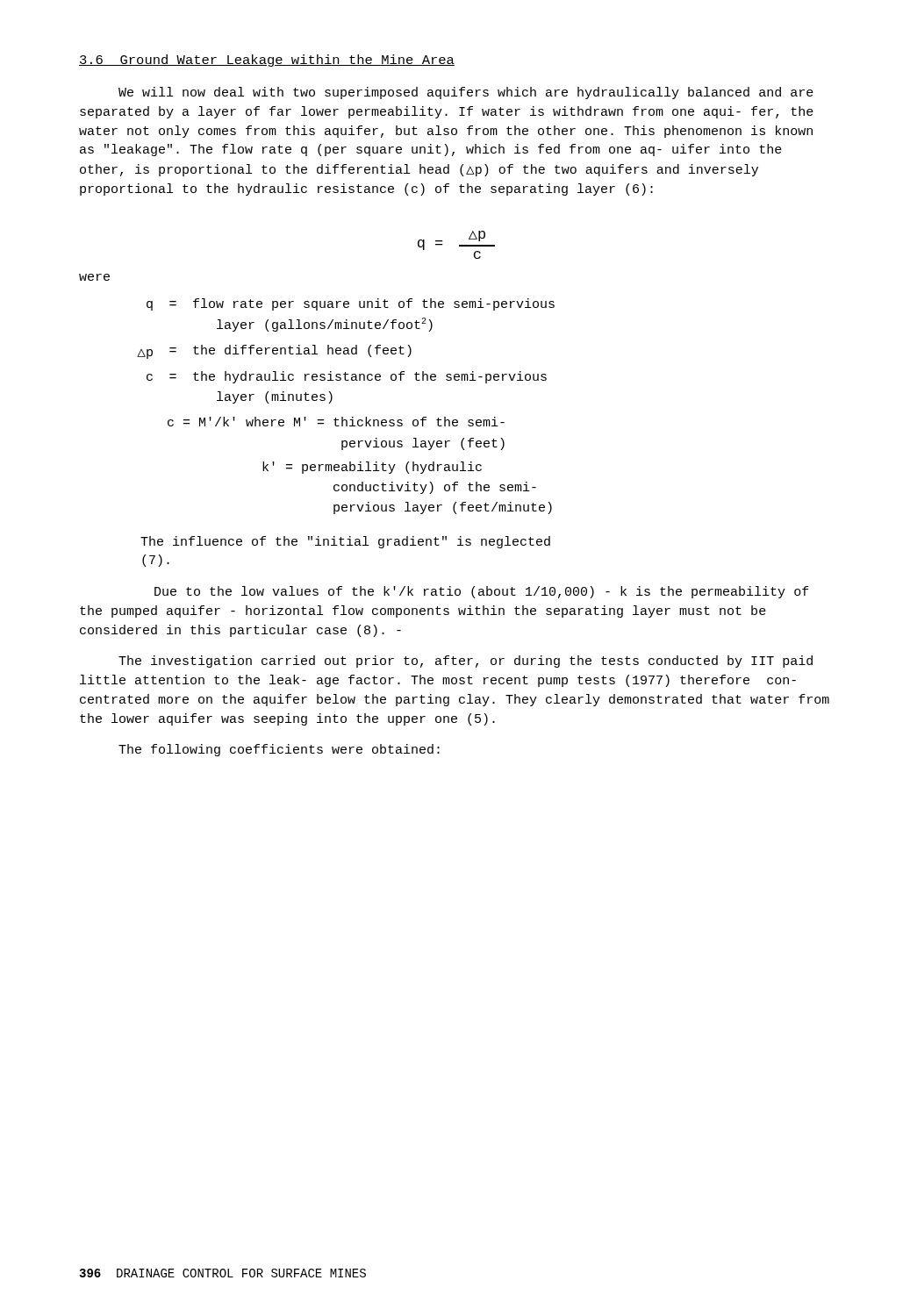
Task: Click on the text block with the text "The influence of the"
Action: [346, 552]
